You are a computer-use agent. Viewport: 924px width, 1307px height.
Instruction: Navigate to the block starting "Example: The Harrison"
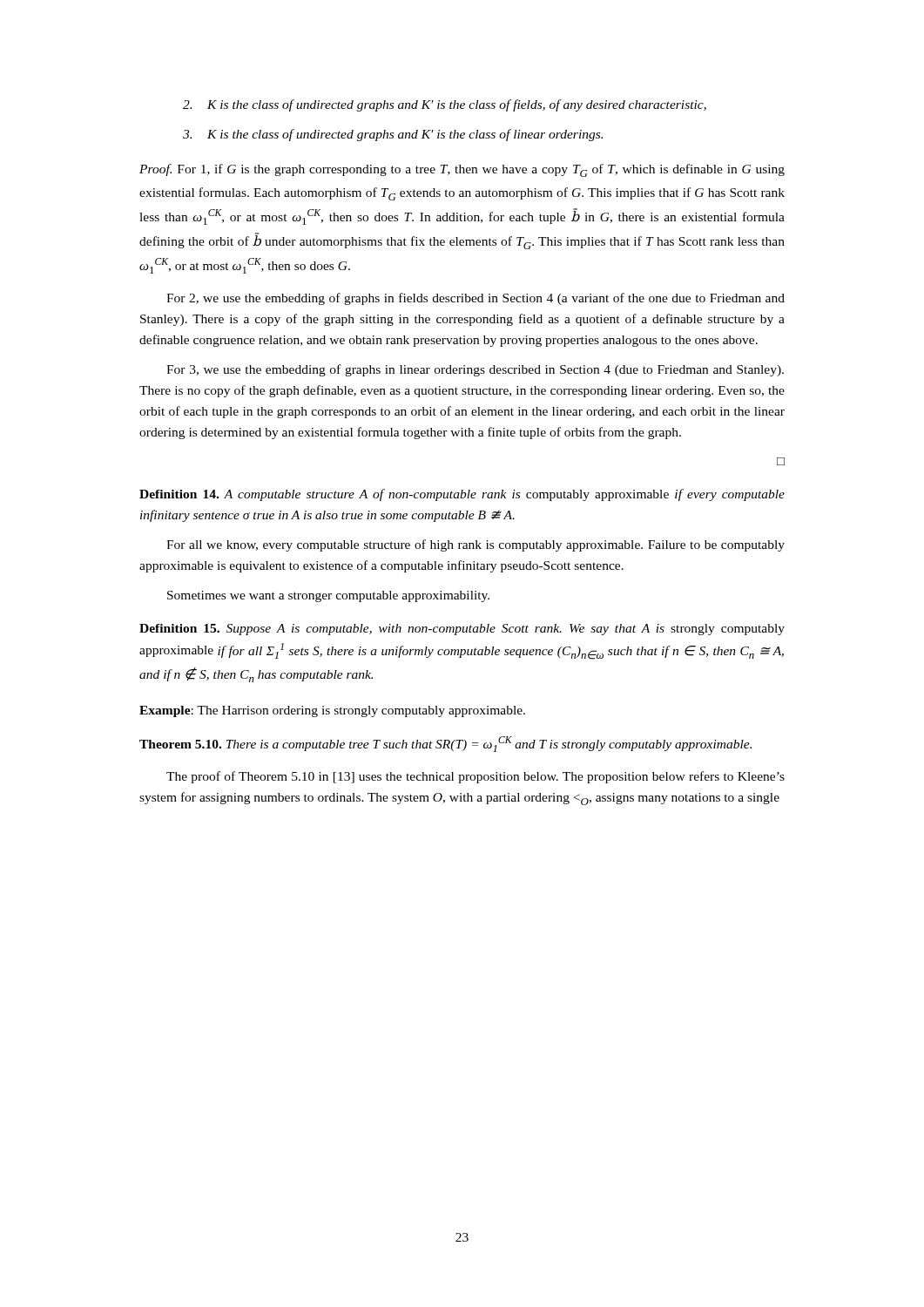click(462, 710)
